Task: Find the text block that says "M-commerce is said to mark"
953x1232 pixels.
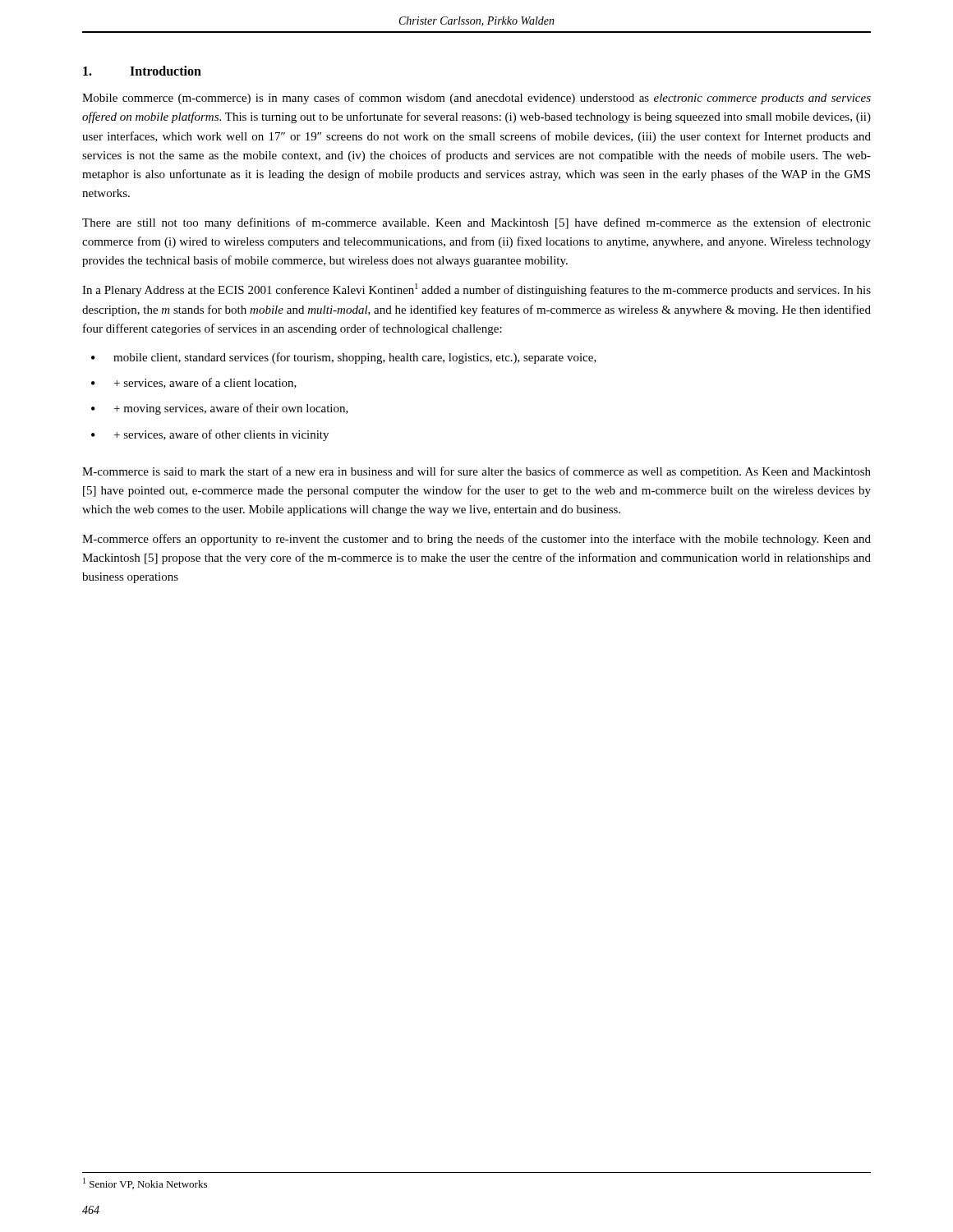Action: tap(476, 490)
